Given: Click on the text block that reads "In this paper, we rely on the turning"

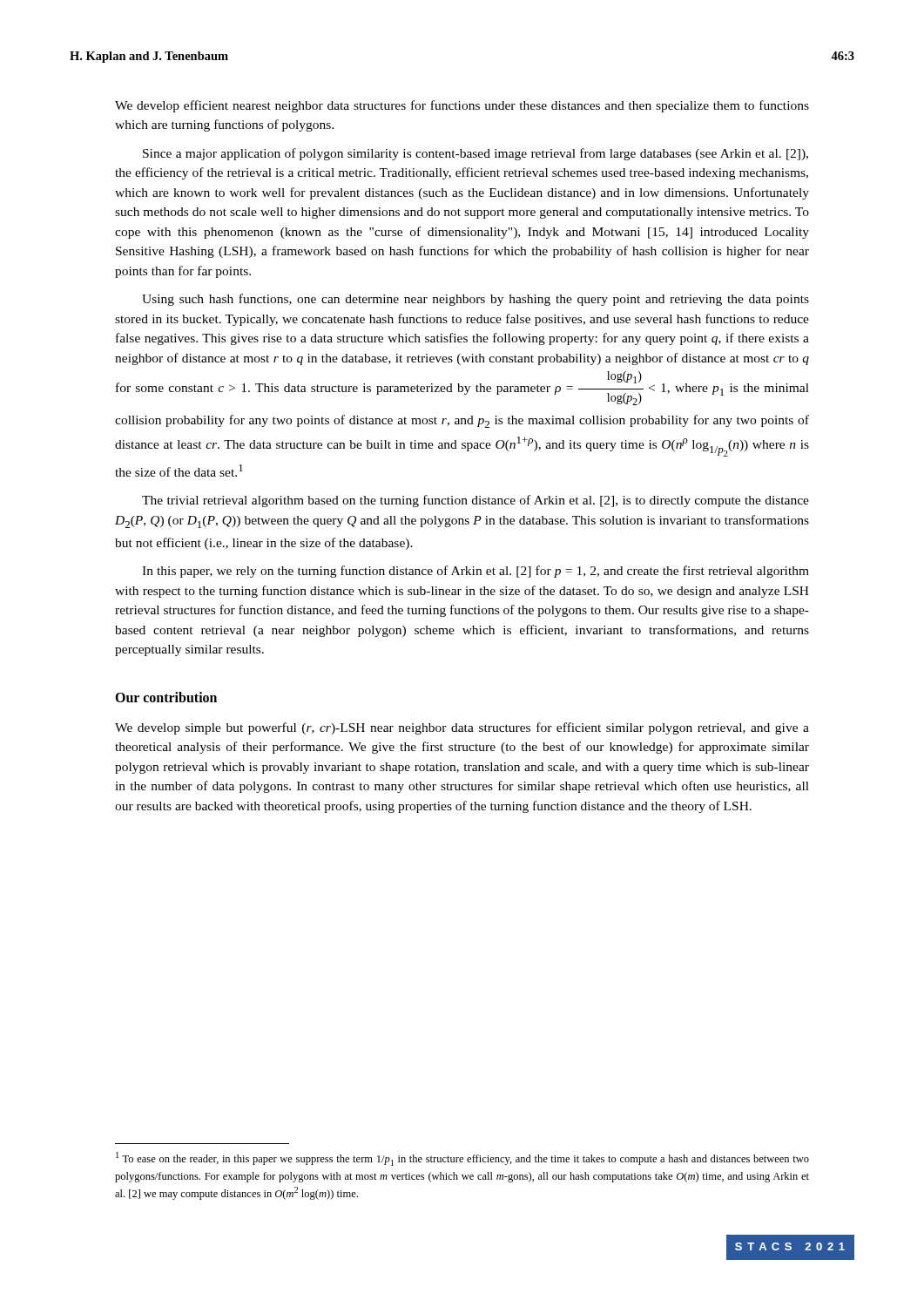Looking at the screenshot, I should 462,610.
